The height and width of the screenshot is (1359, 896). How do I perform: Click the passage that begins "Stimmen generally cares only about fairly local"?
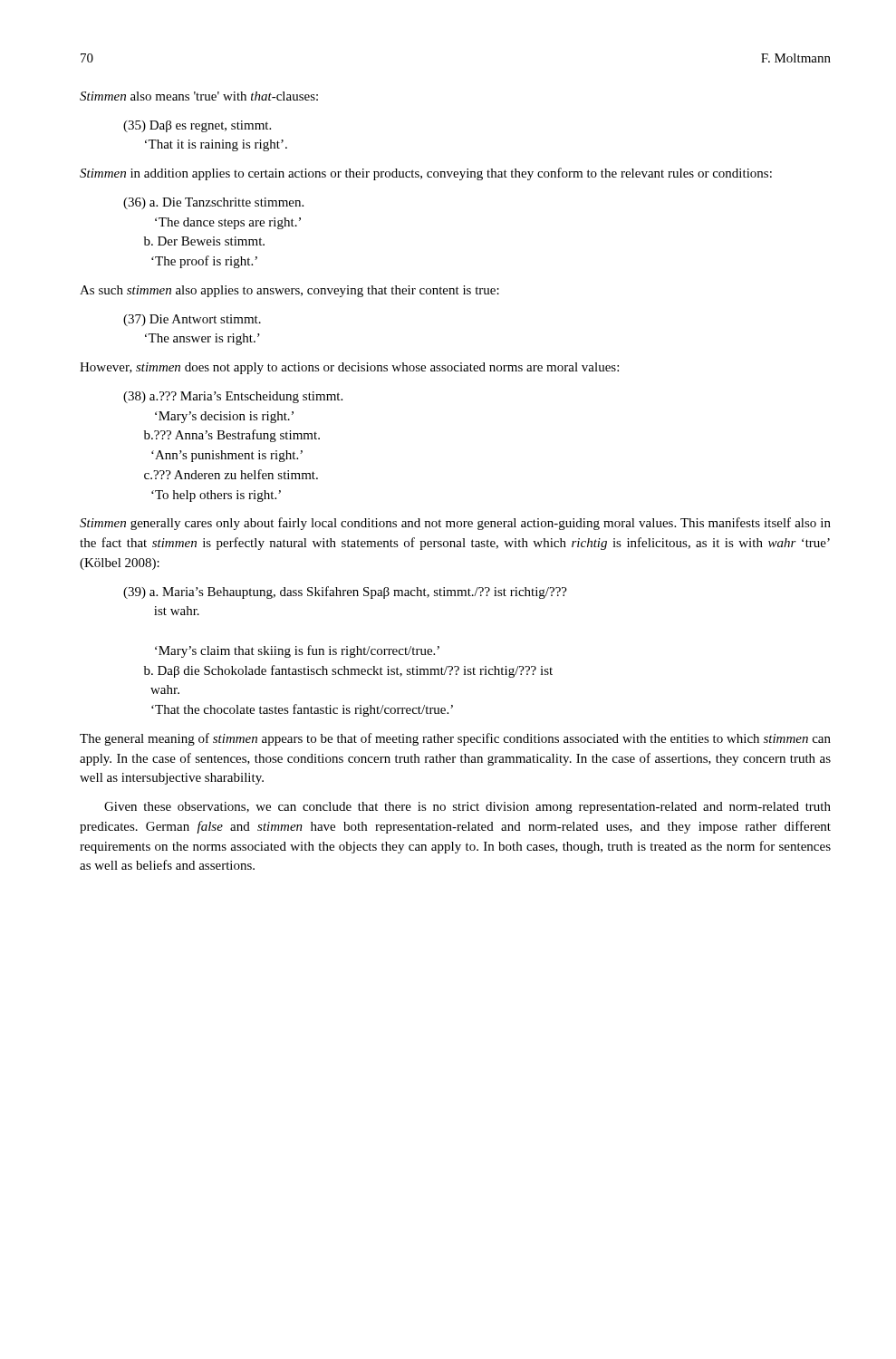point(455,544)
